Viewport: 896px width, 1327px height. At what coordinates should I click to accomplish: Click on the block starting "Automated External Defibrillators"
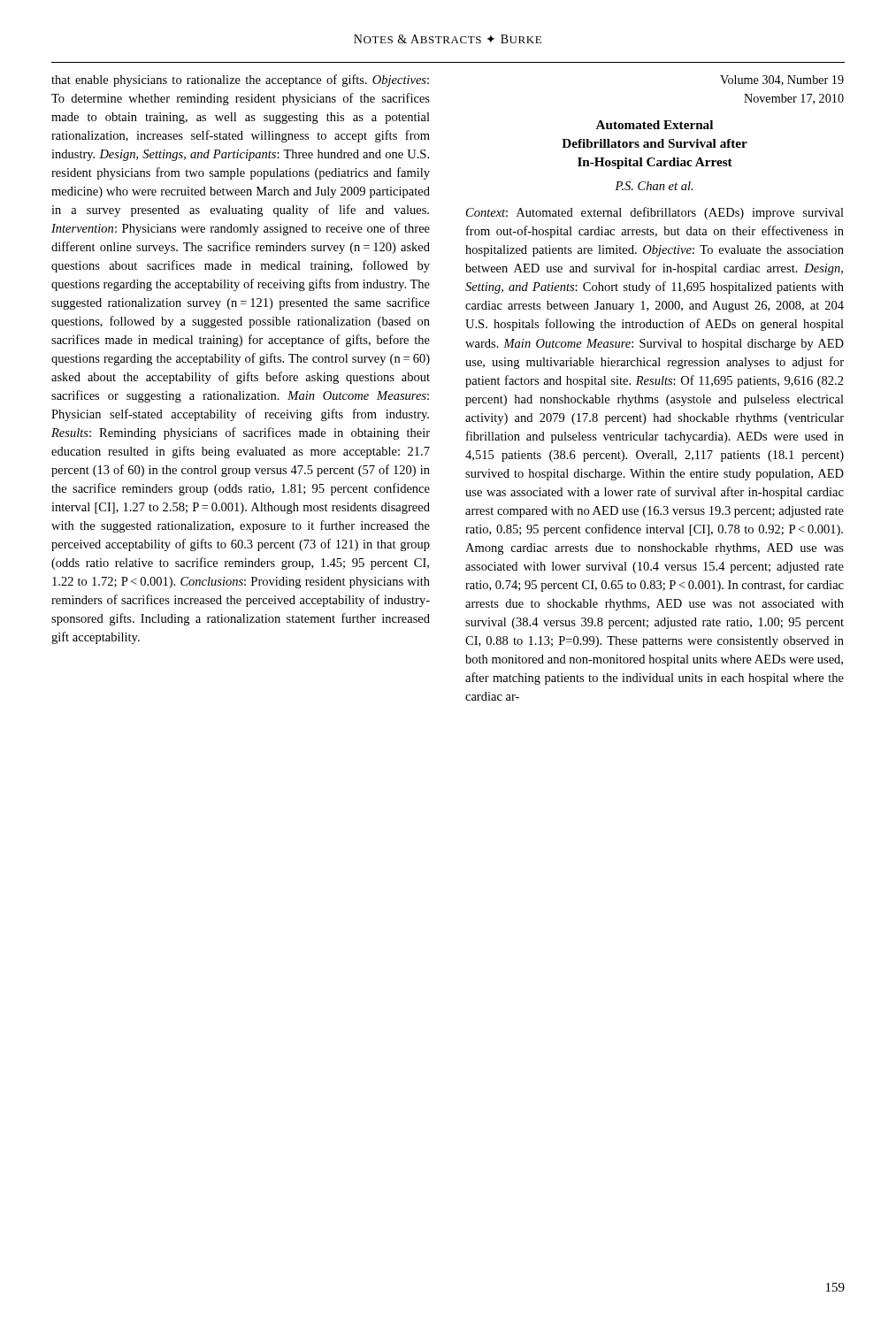pyautogui.click(x=655, y=143)
